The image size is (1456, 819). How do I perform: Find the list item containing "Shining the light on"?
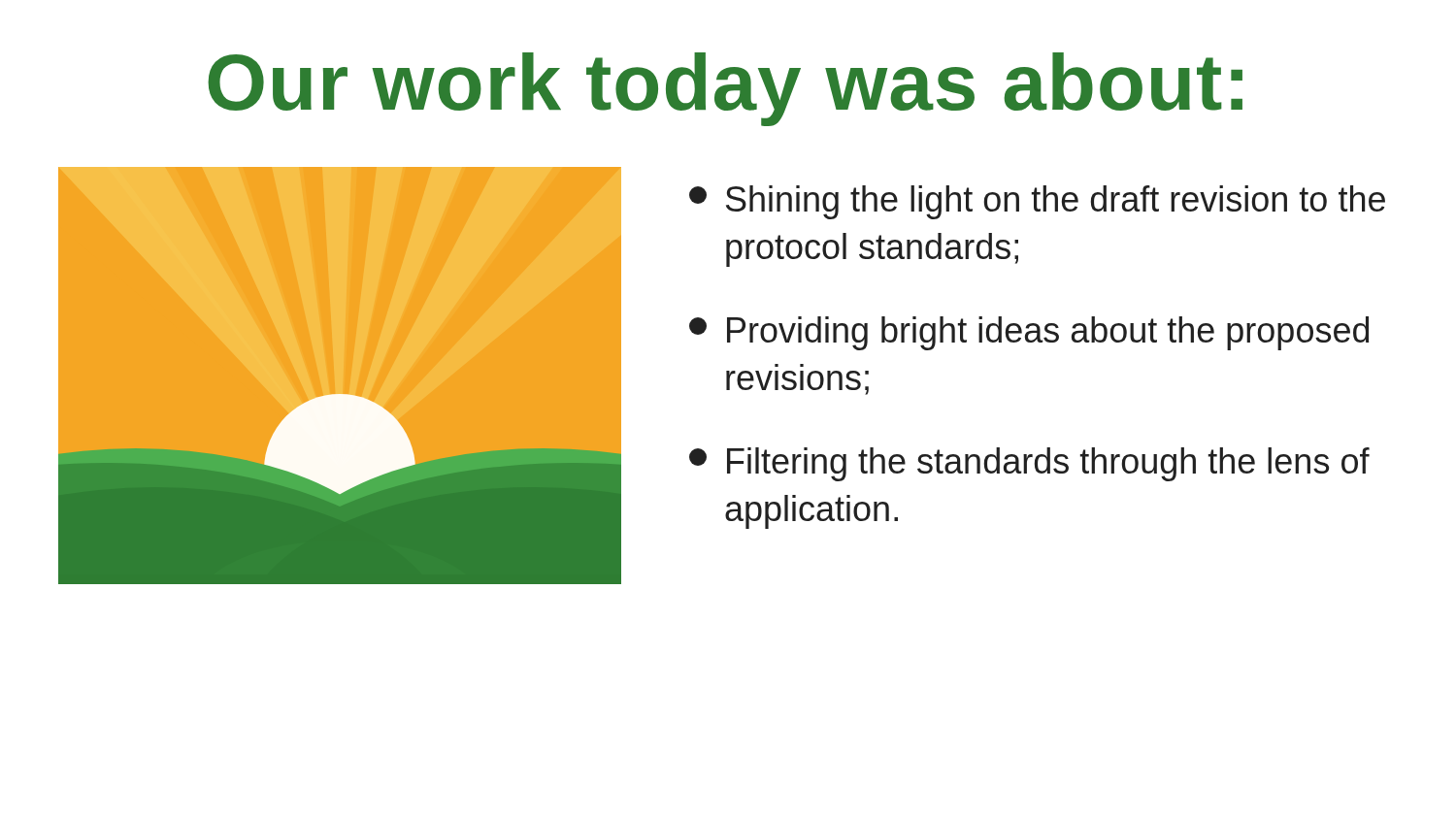[1043, 224]
